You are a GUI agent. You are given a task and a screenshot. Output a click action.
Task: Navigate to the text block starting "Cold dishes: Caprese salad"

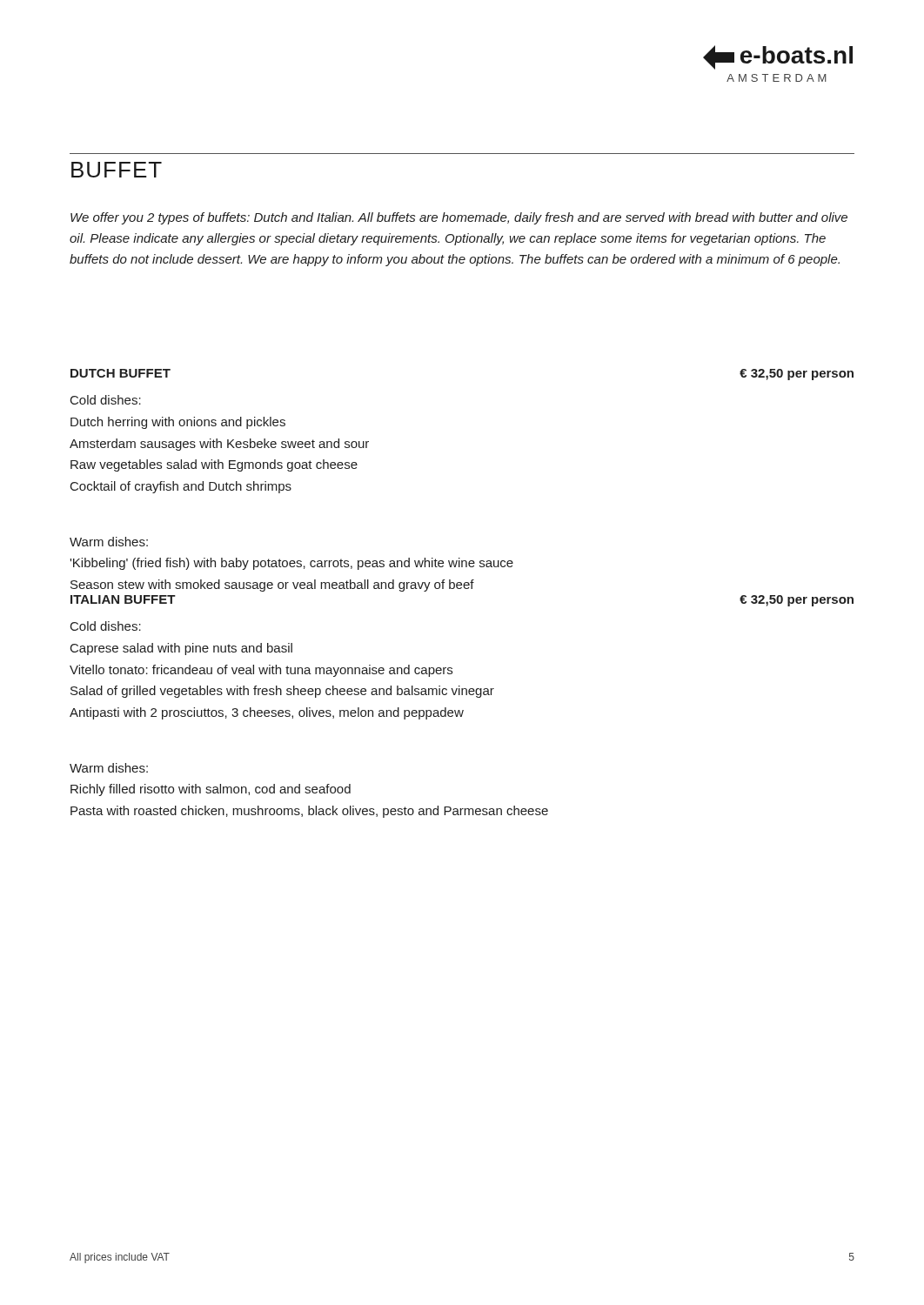pos(462,719)
